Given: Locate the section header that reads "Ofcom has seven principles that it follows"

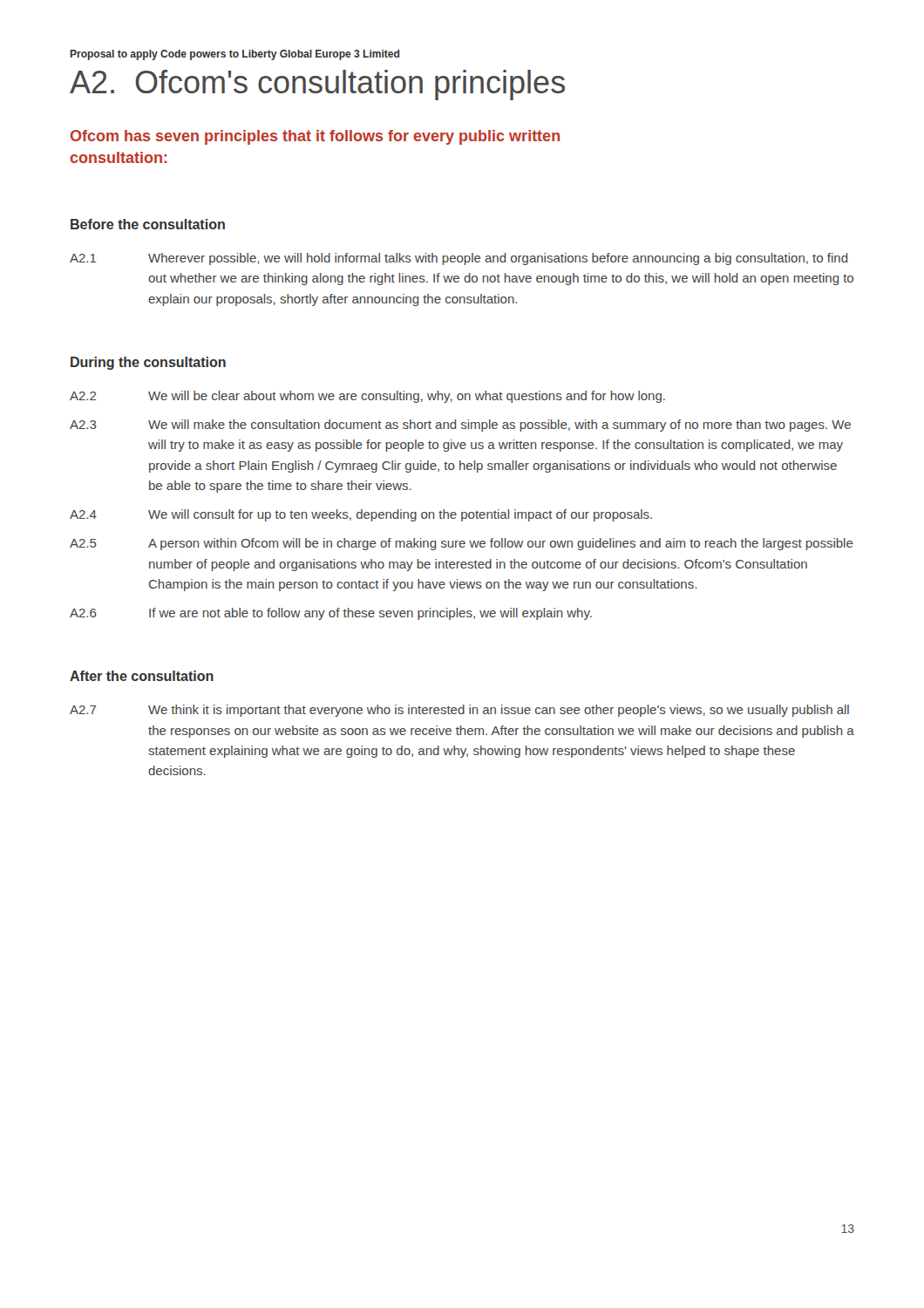Looking at the screenshot, I should pyautogui.click(x=462, y=147).
